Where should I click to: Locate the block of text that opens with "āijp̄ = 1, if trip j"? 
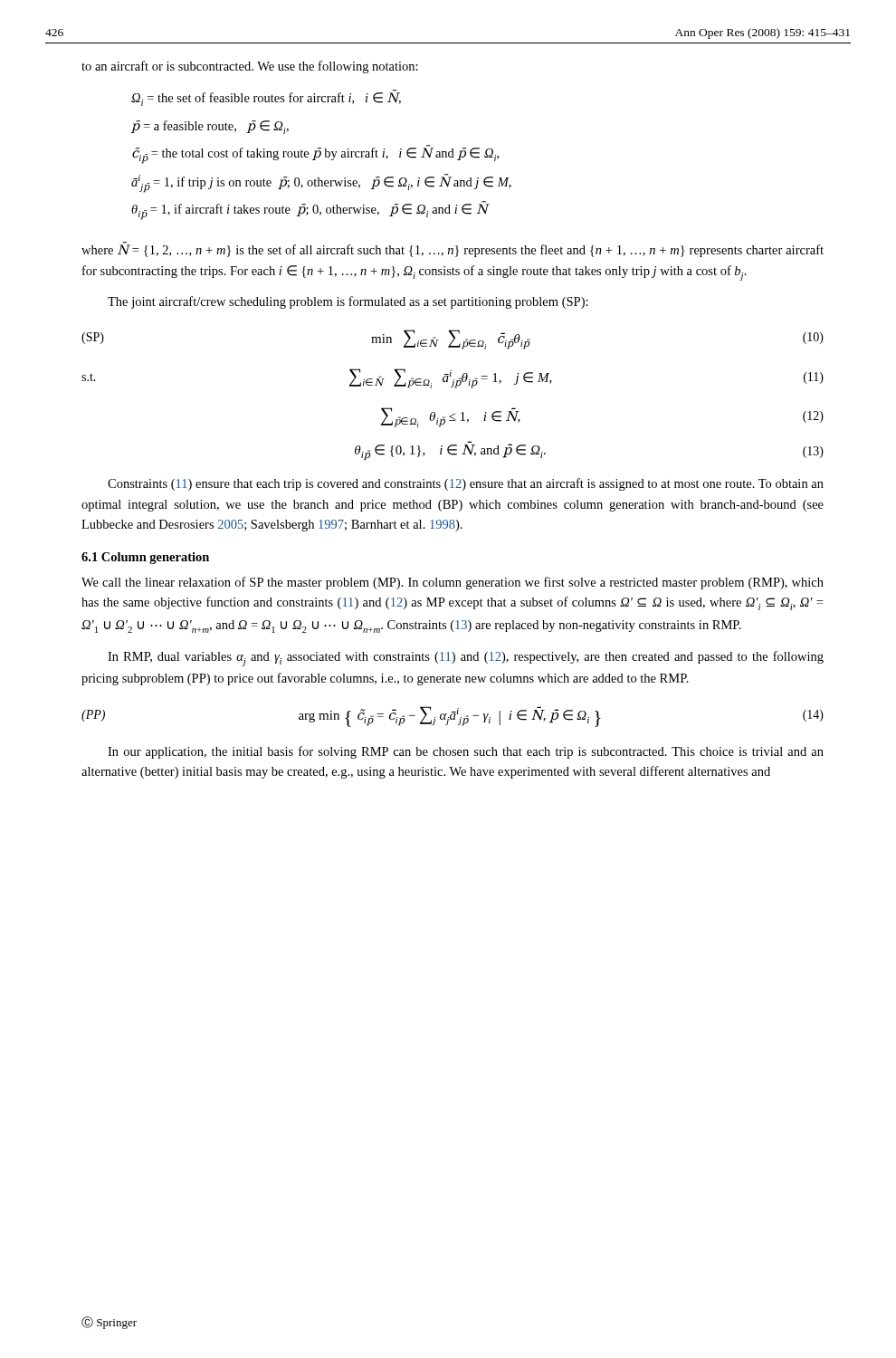click(477, 182)
